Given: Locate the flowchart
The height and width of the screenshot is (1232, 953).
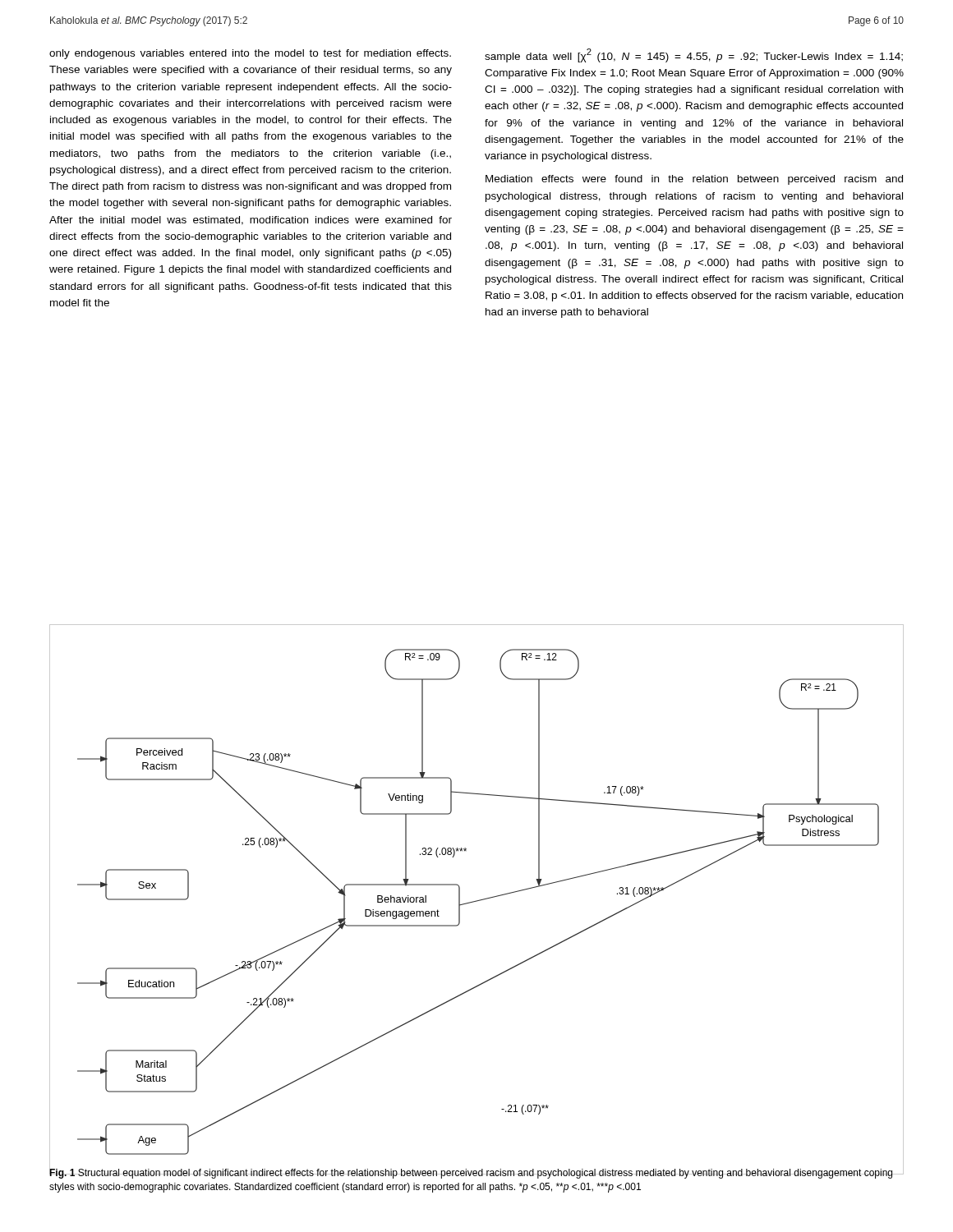Looking at the screenshot, I should 476,899.
